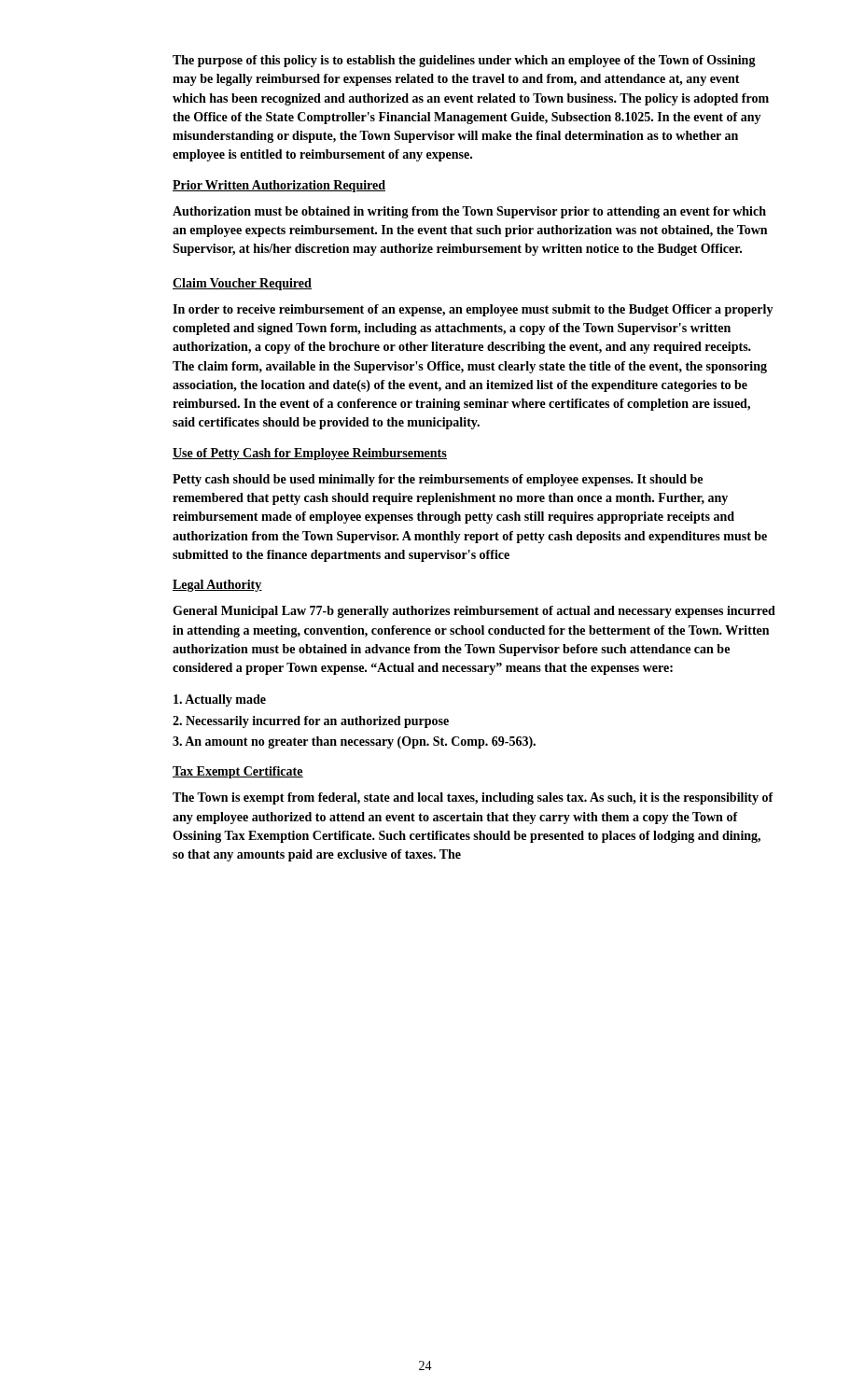Image resolution: width=850 pixels, height=1400 pixels.
Task: Navigate to the region starting "The purpose of this policy"
Action: click(x=471, y=108)
